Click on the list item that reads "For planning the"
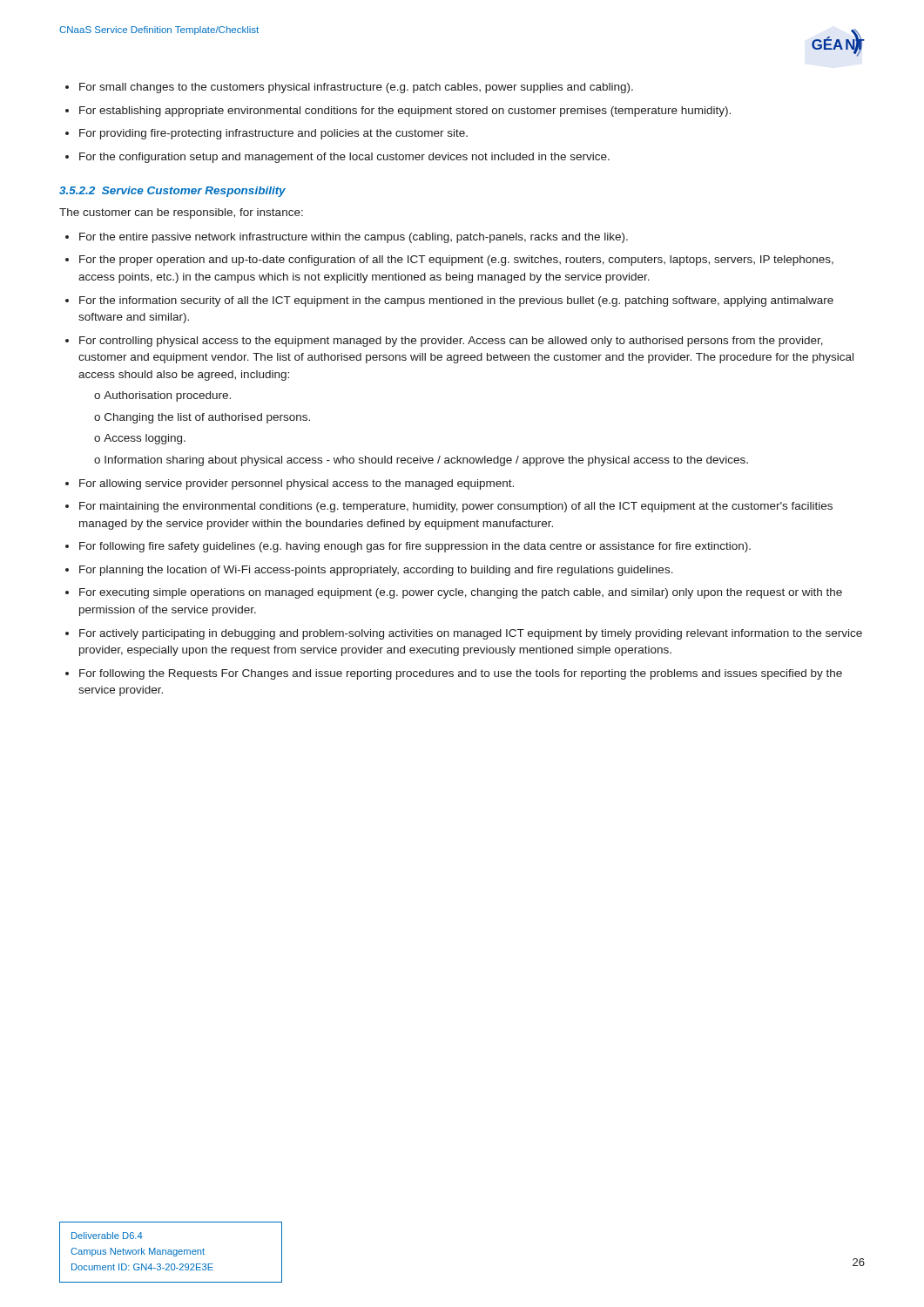Screen dimensions: 1307x924 (376, 569)
